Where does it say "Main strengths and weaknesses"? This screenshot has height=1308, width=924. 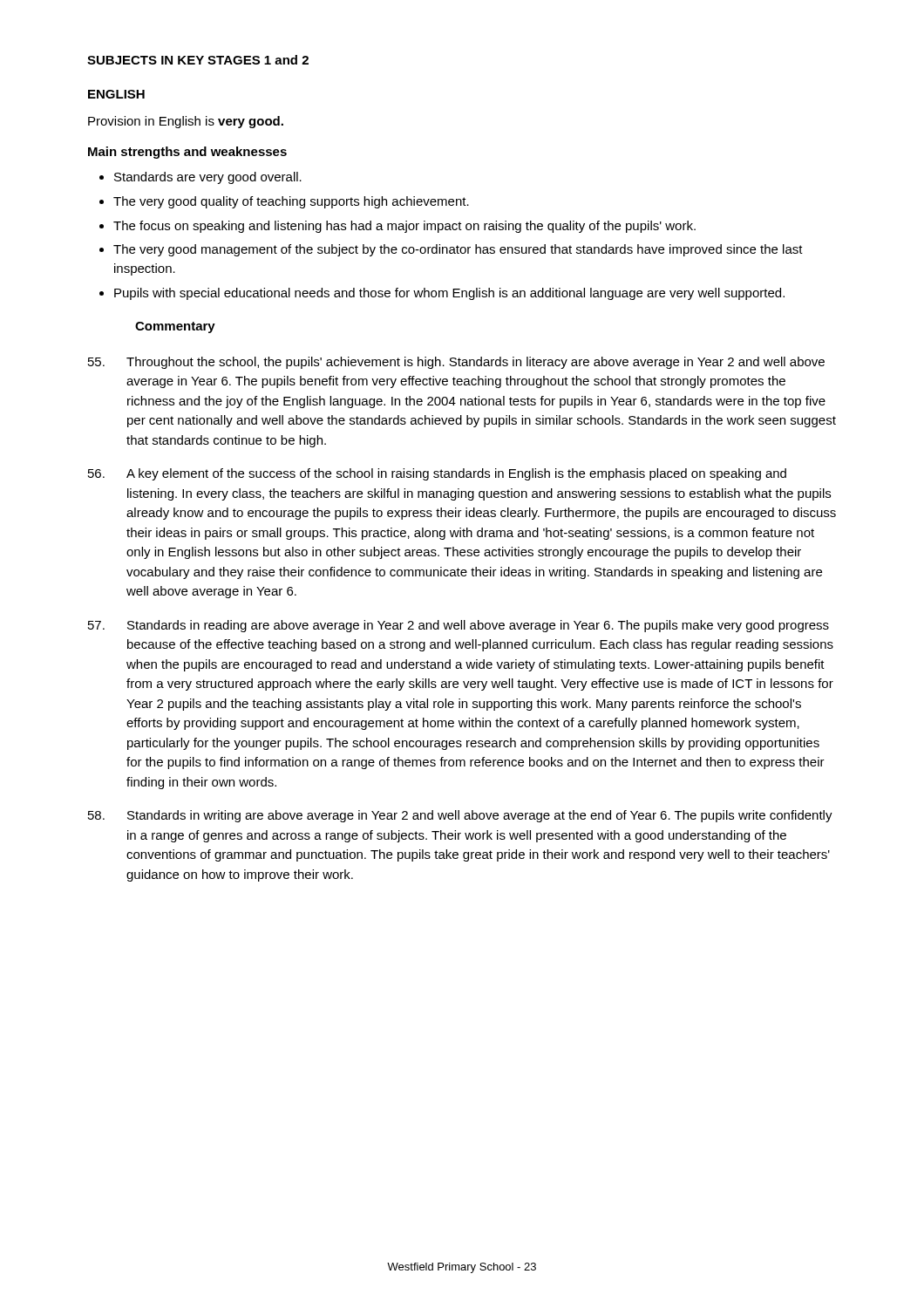(x=187, y=151)
